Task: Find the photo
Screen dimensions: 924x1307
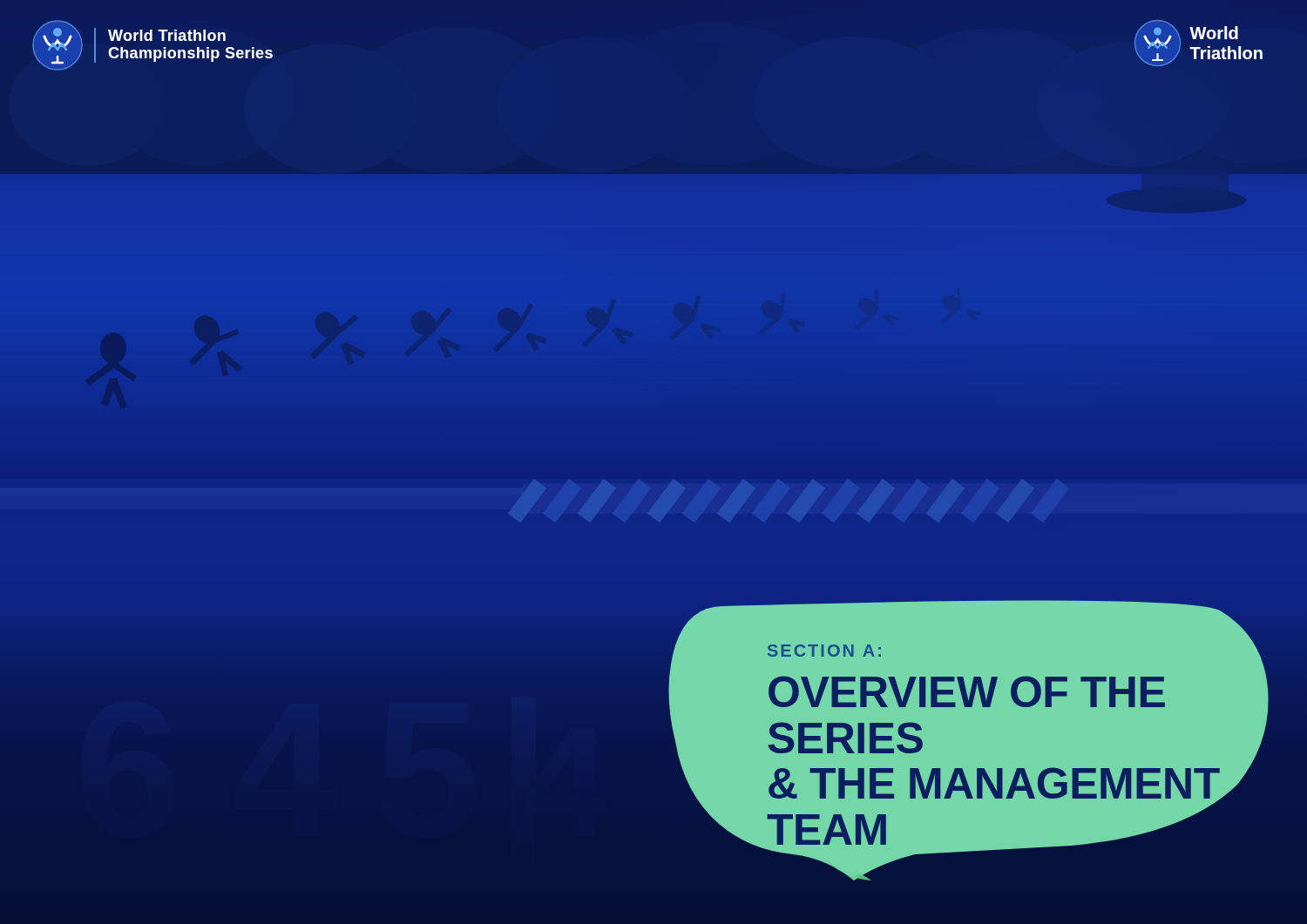Action: [x=654, y=462]
